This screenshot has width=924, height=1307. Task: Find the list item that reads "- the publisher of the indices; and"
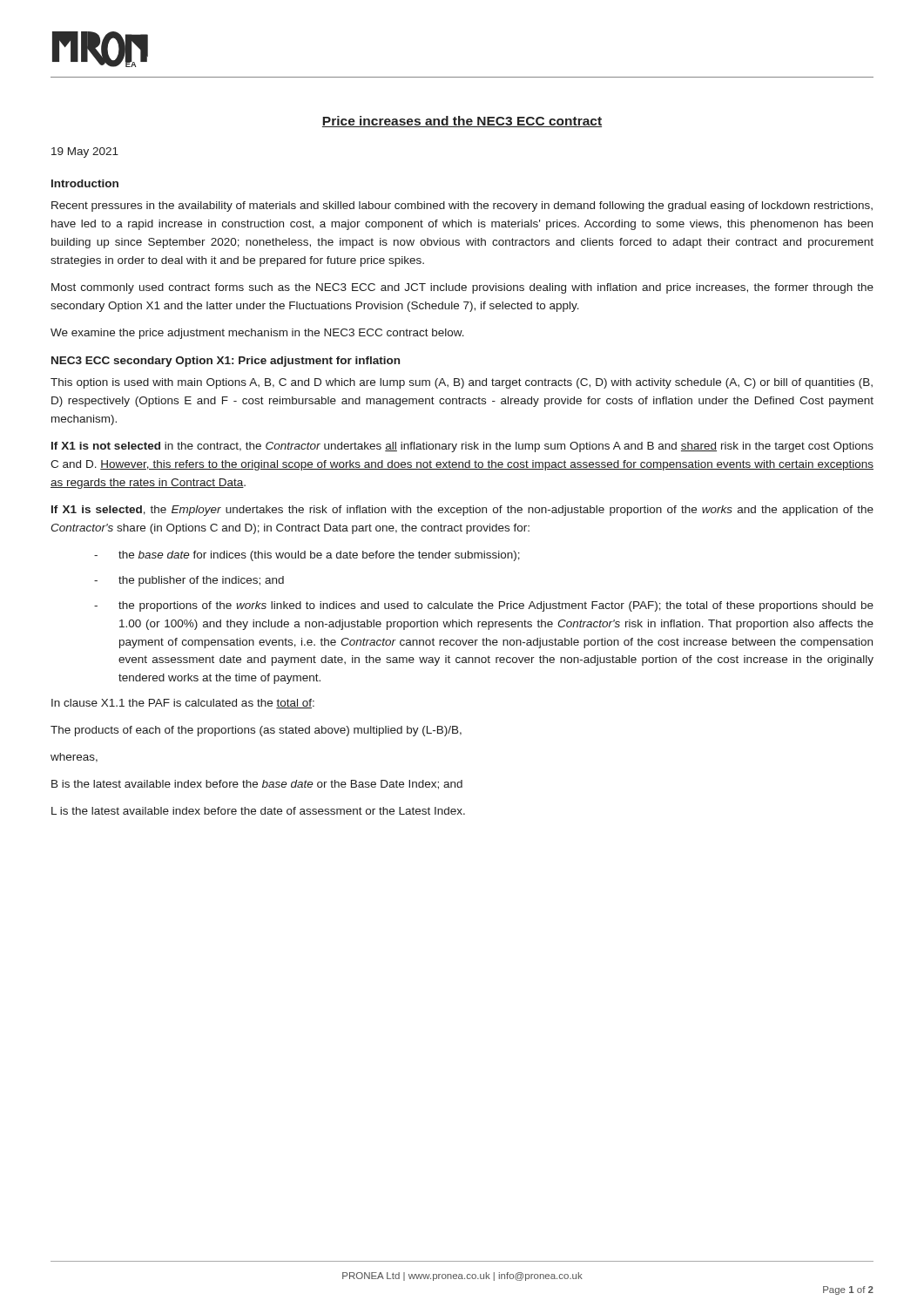coord(189,581)
